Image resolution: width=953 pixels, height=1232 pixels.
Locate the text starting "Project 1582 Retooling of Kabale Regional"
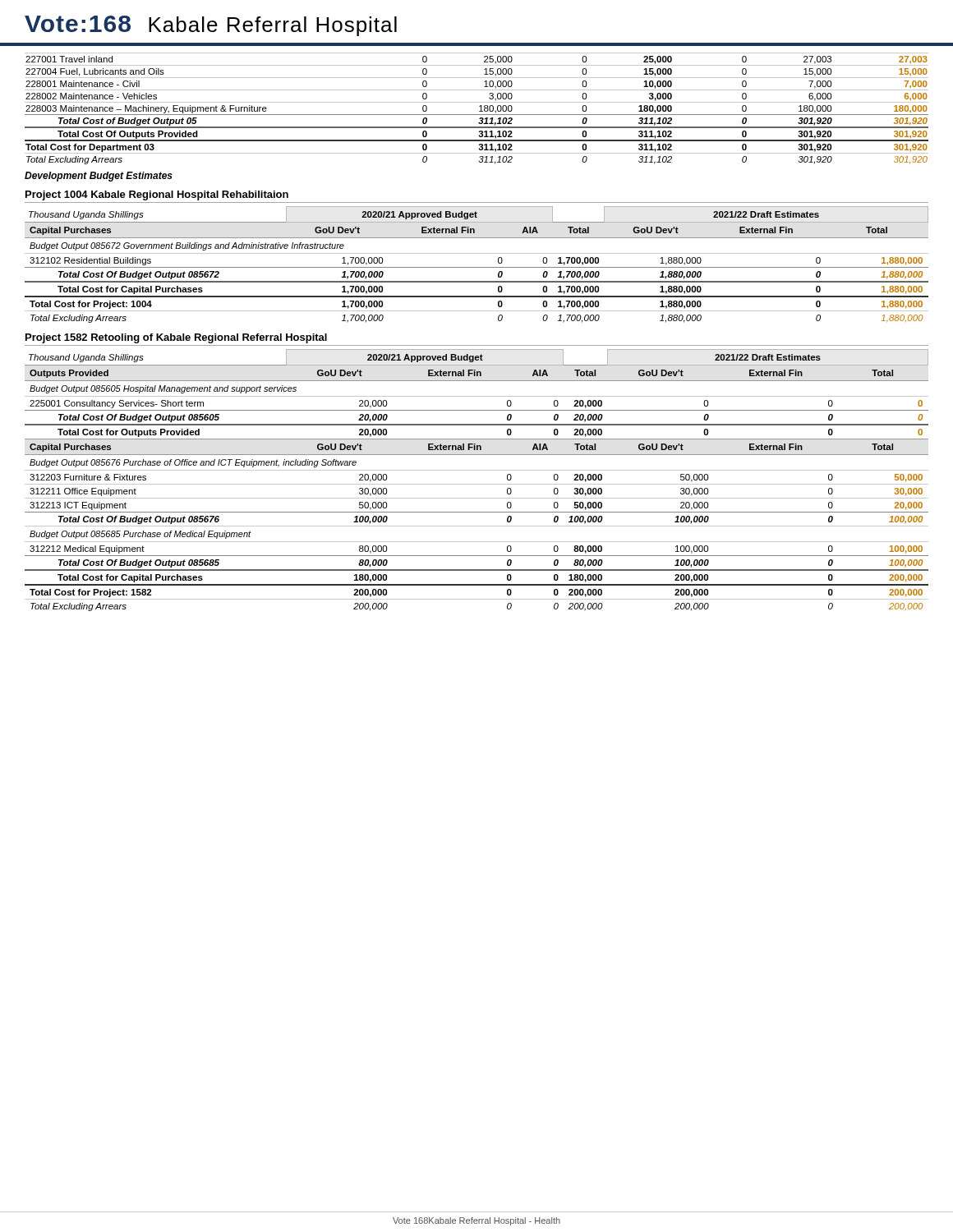pos(176,337)
